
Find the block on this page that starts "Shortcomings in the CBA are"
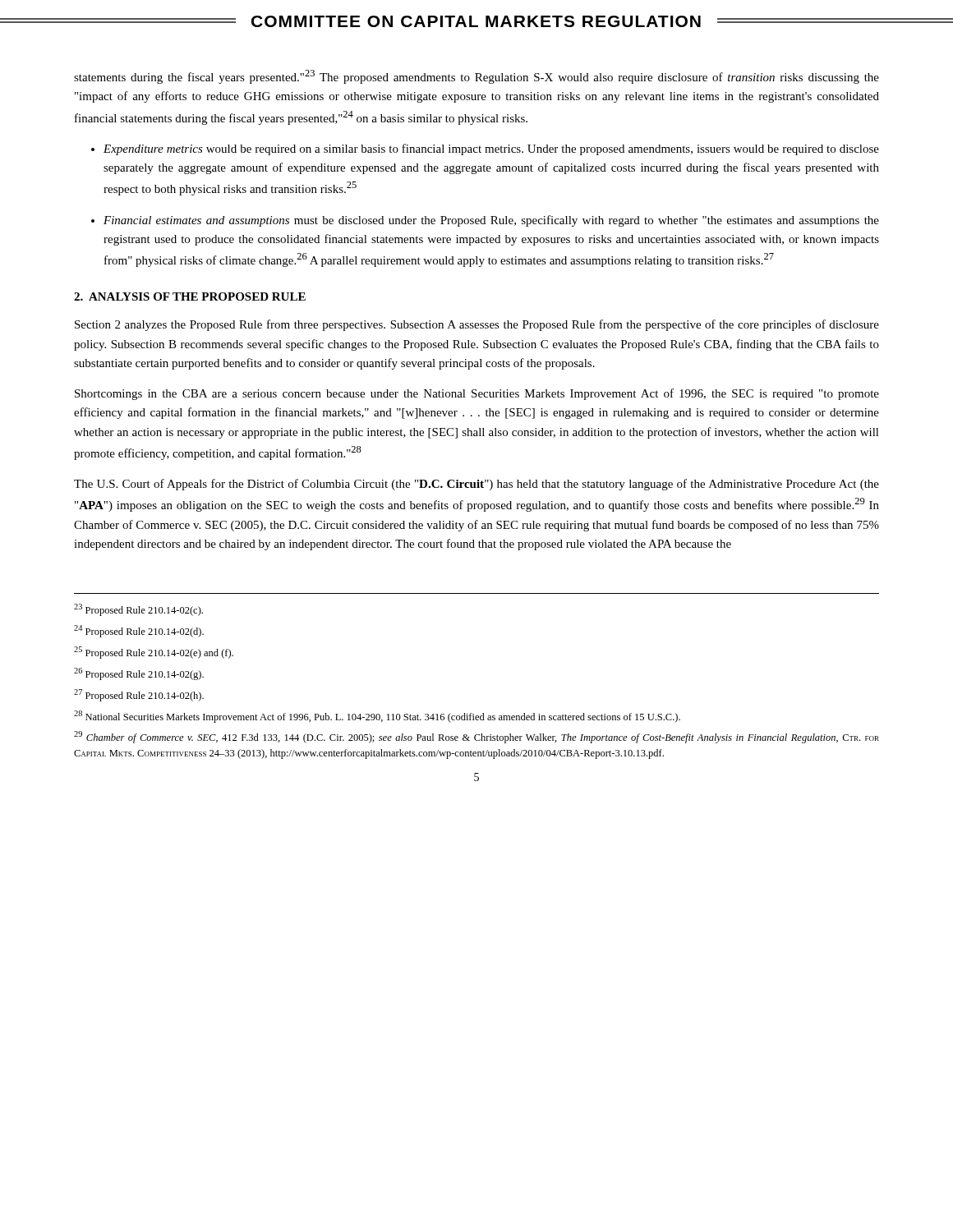click(x=476, y=423)
